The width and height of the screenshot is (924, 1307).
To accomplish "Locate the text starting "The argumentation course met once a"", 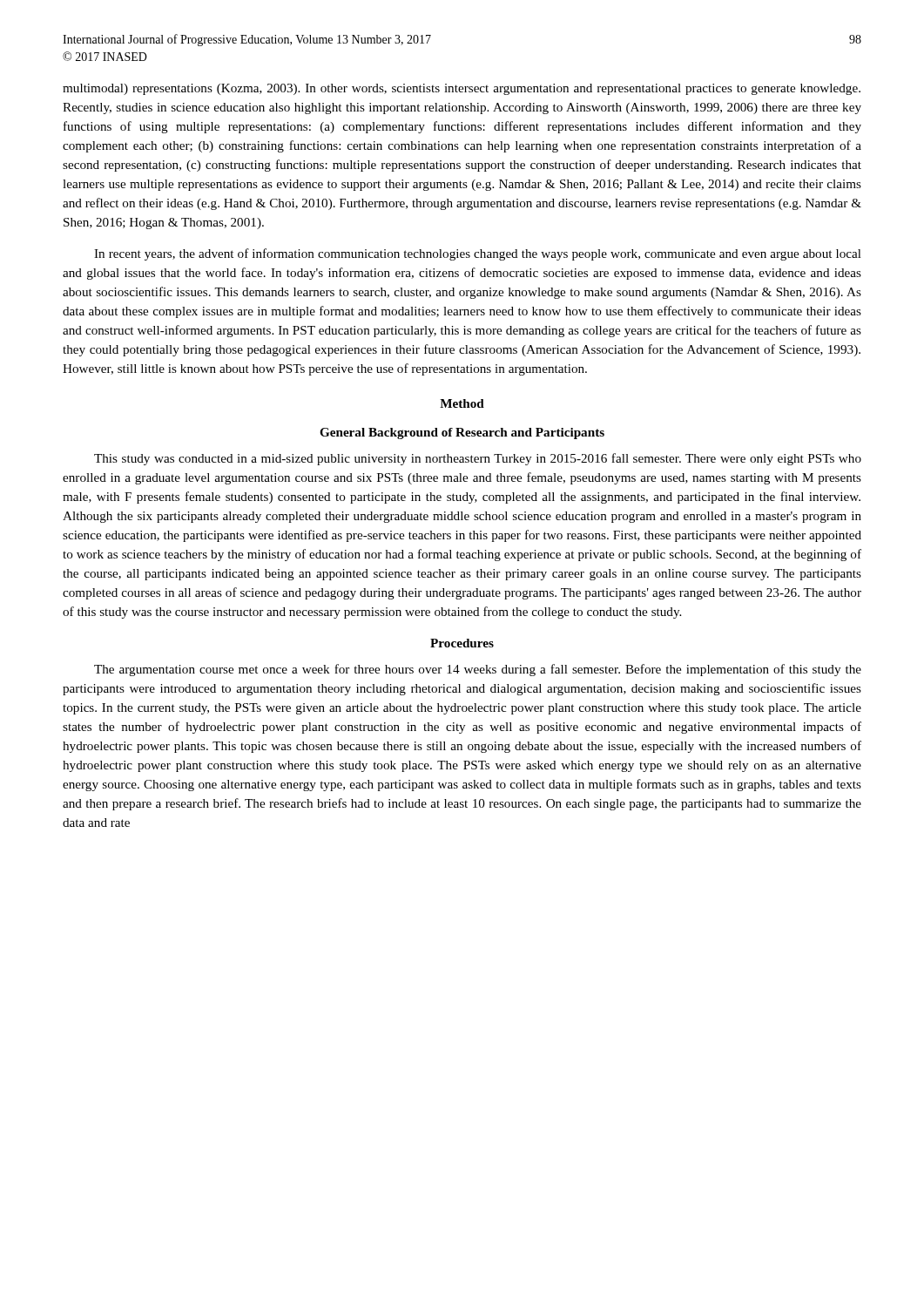I will pyautogui.click(x=462, y=746).
